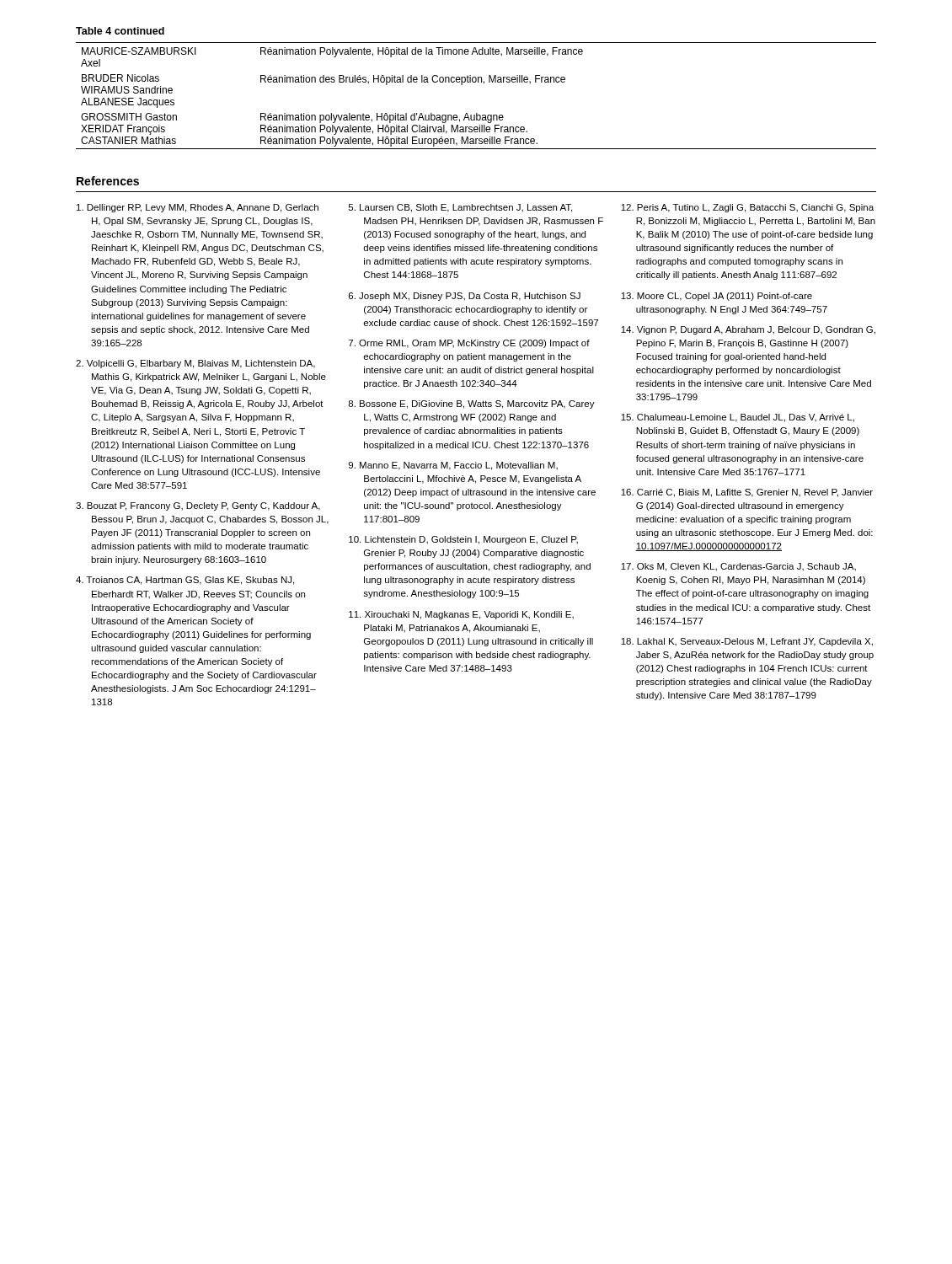Find the list item with the text "14. Vignon P, Dugard A, Abraham J,"

pos(748,363)
